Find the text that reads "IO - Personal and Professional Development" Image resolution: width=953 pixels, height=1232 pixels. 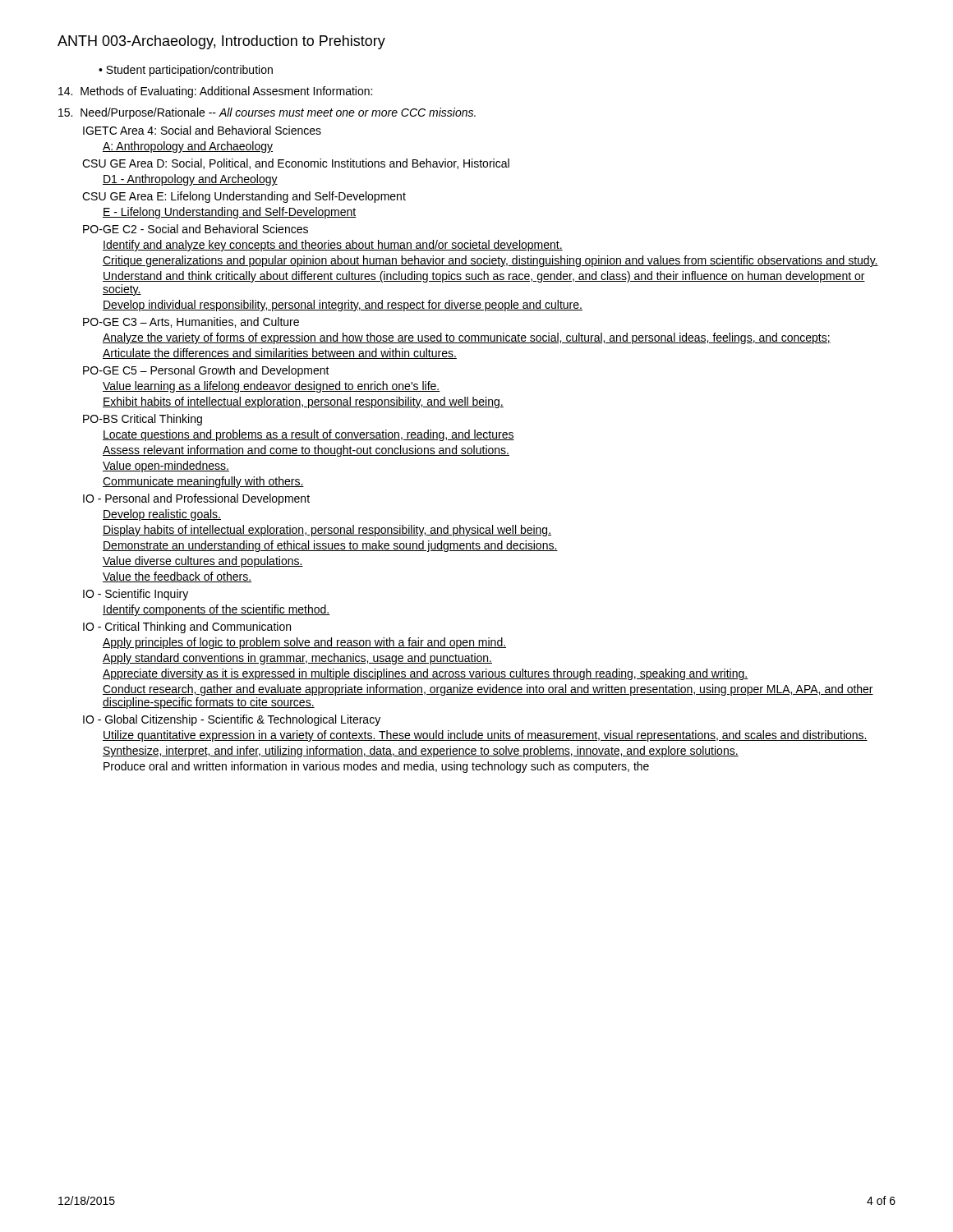point(196,499)
